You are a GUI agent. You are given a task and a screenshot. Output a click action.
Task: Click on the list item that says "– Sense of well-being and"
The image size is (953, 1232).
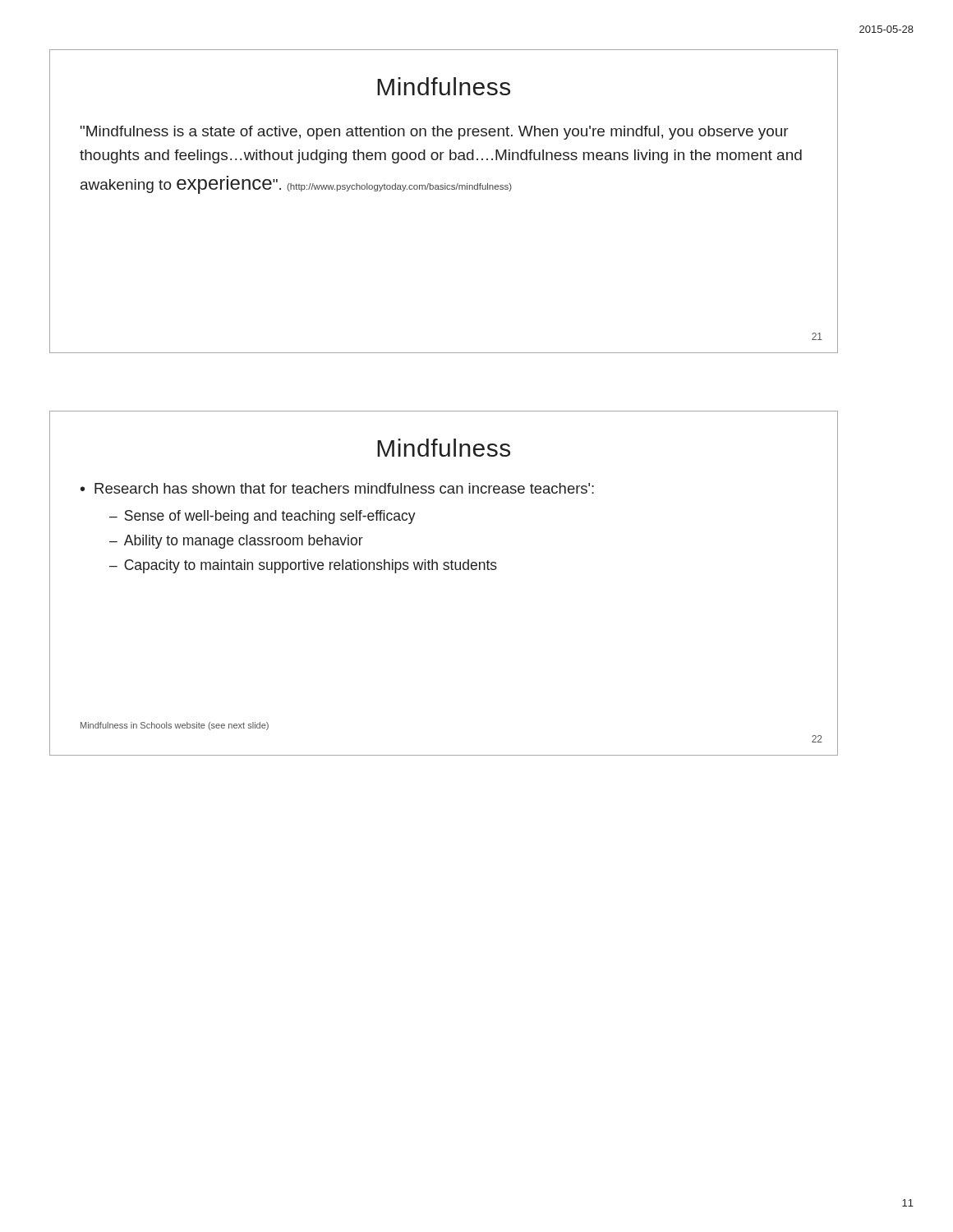(262, 516)
